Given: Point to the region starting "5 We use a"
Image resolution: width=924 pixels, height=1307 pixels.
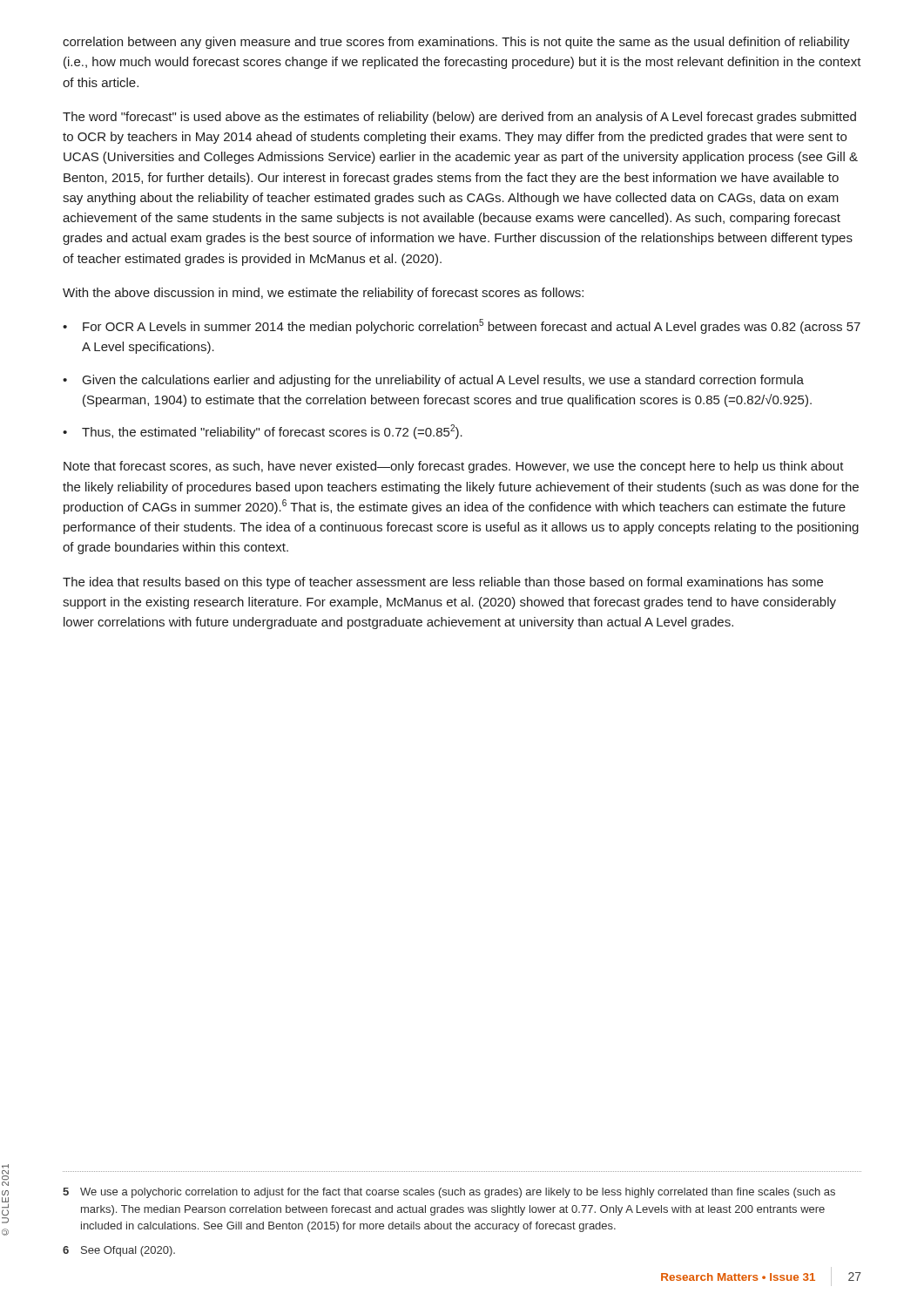Looking at the screenshot, I should tap(462, 1209).
